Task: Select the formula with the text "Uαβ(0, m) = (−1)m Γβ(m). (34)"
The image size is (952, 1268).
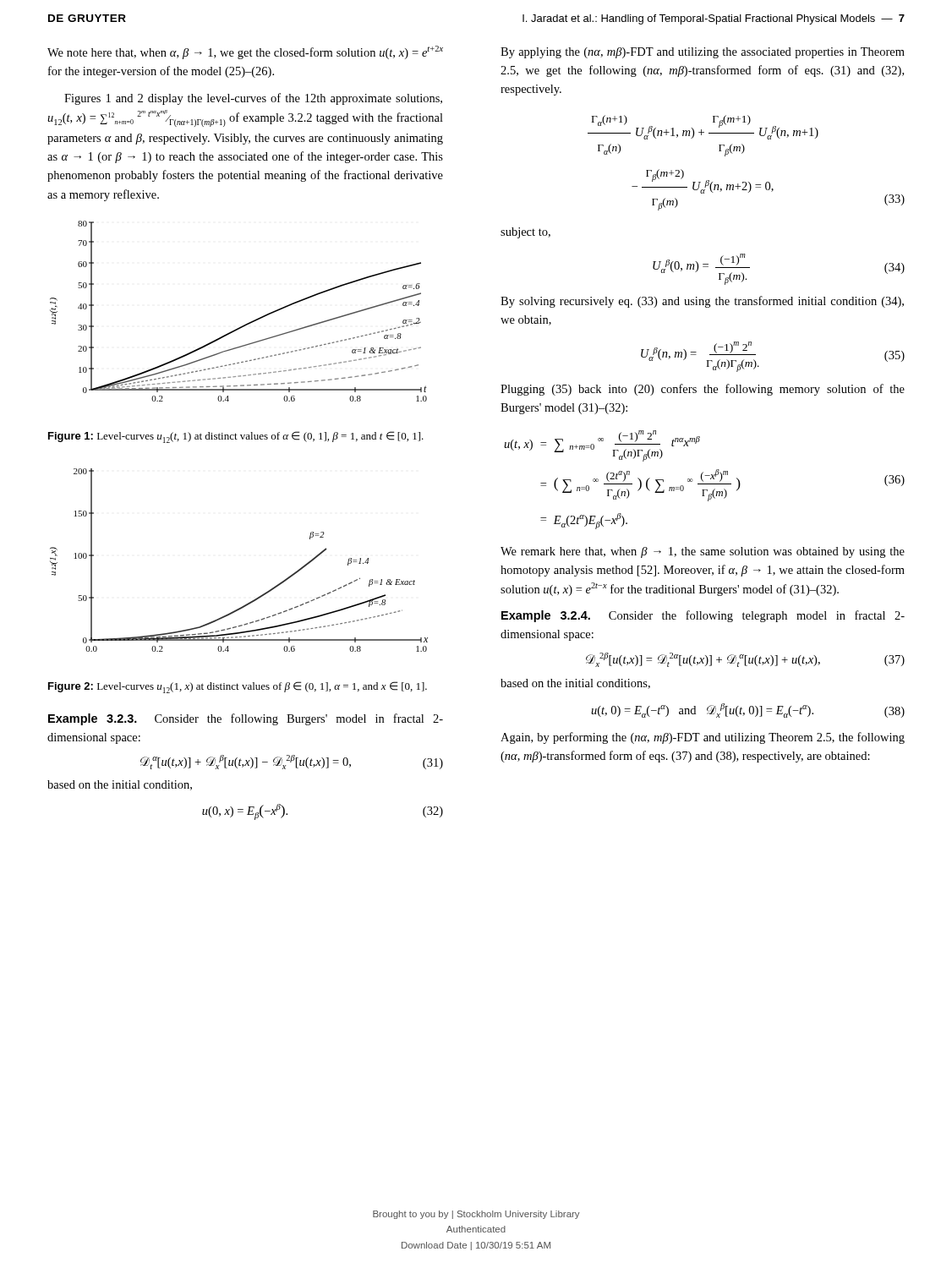Action: [x=733, y=268]
